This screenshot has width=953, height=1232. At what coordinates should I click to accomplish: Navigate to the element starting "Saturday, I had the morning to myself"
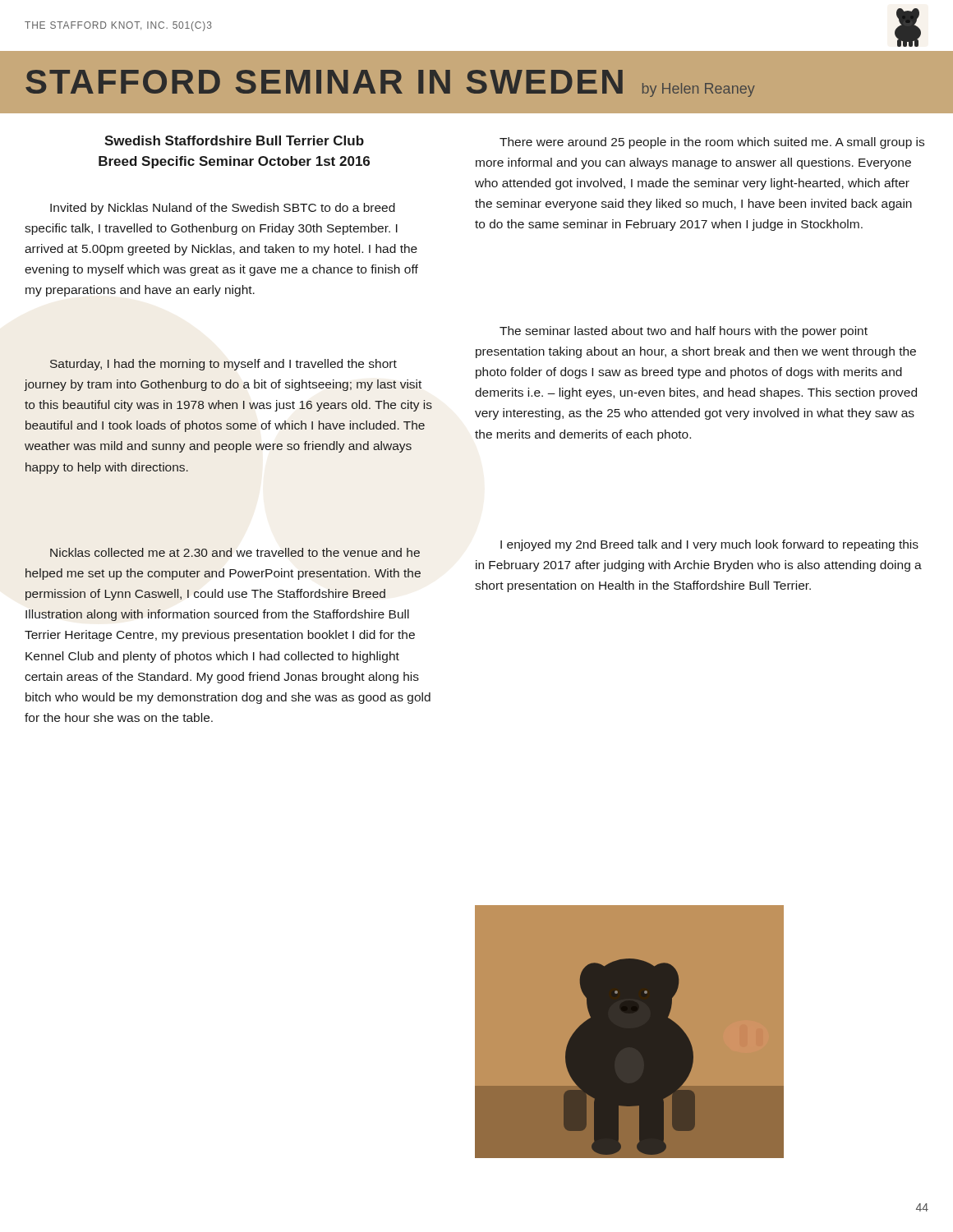point(229,415)
